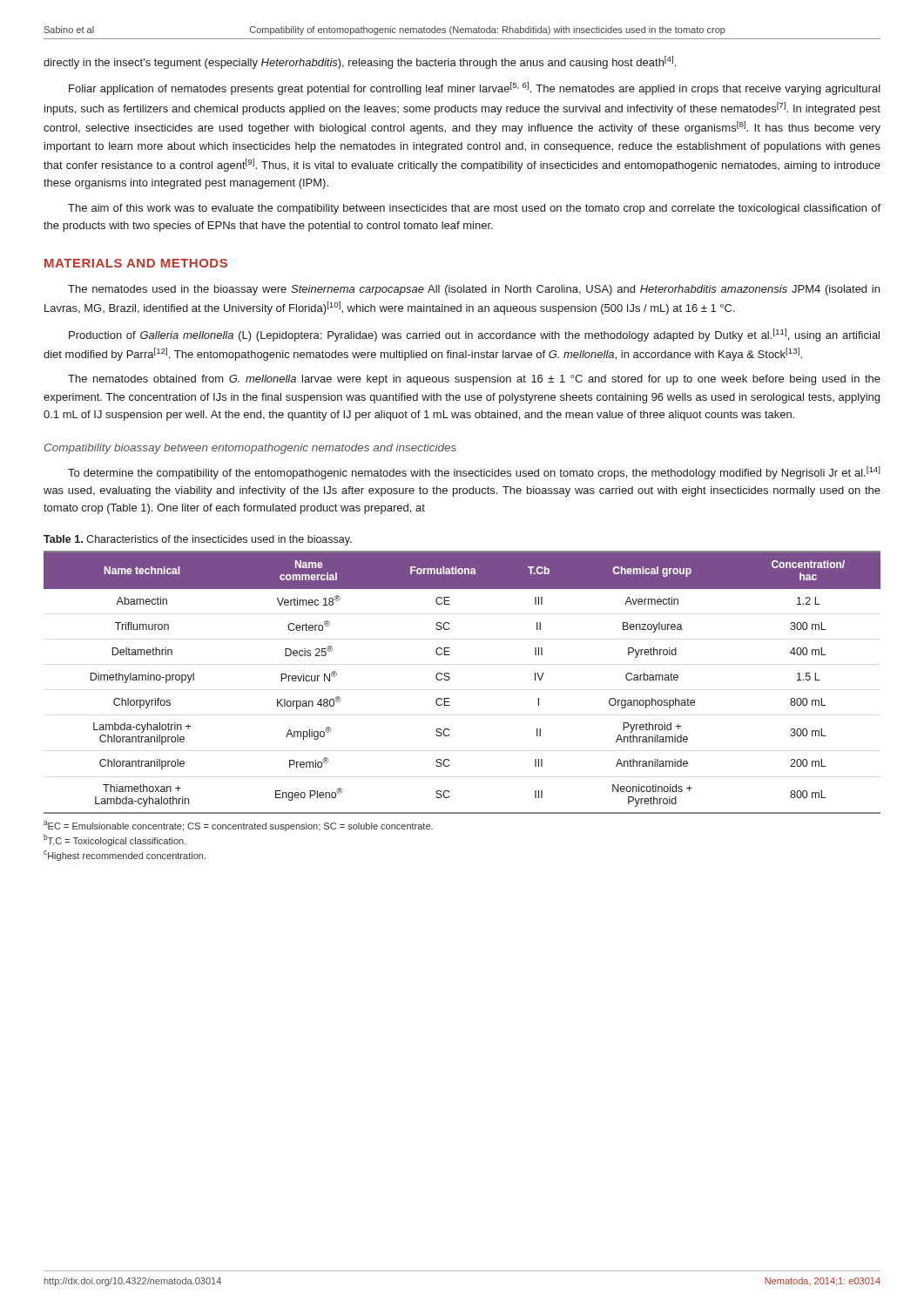Select the table that reads "Previcur N ®"
Image resolution: width=924 pixels, height=1307 pixels.
[x=462, y=682]
